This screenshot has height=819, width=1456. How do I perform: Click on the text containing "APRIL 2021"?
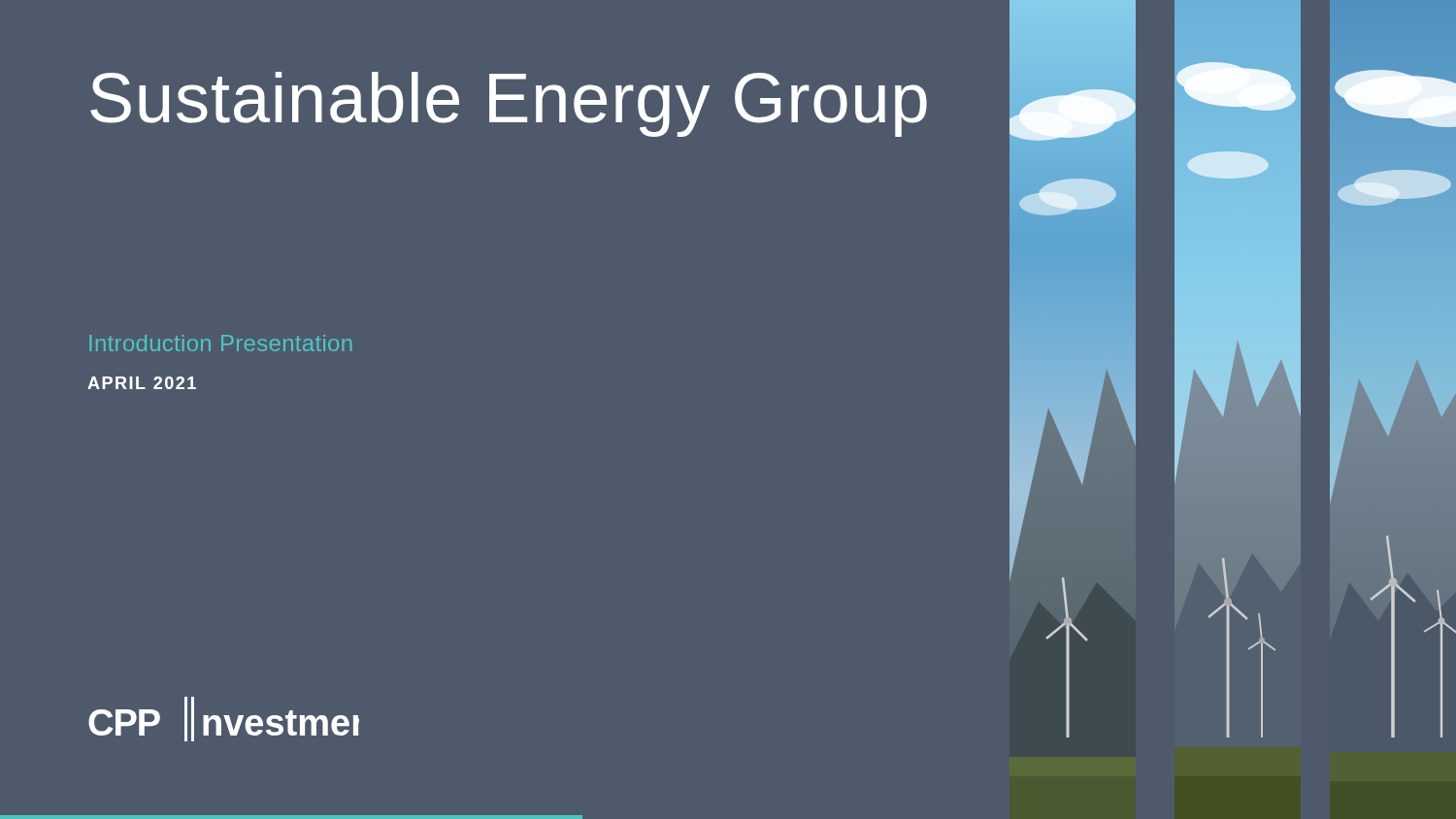[143, 383]
